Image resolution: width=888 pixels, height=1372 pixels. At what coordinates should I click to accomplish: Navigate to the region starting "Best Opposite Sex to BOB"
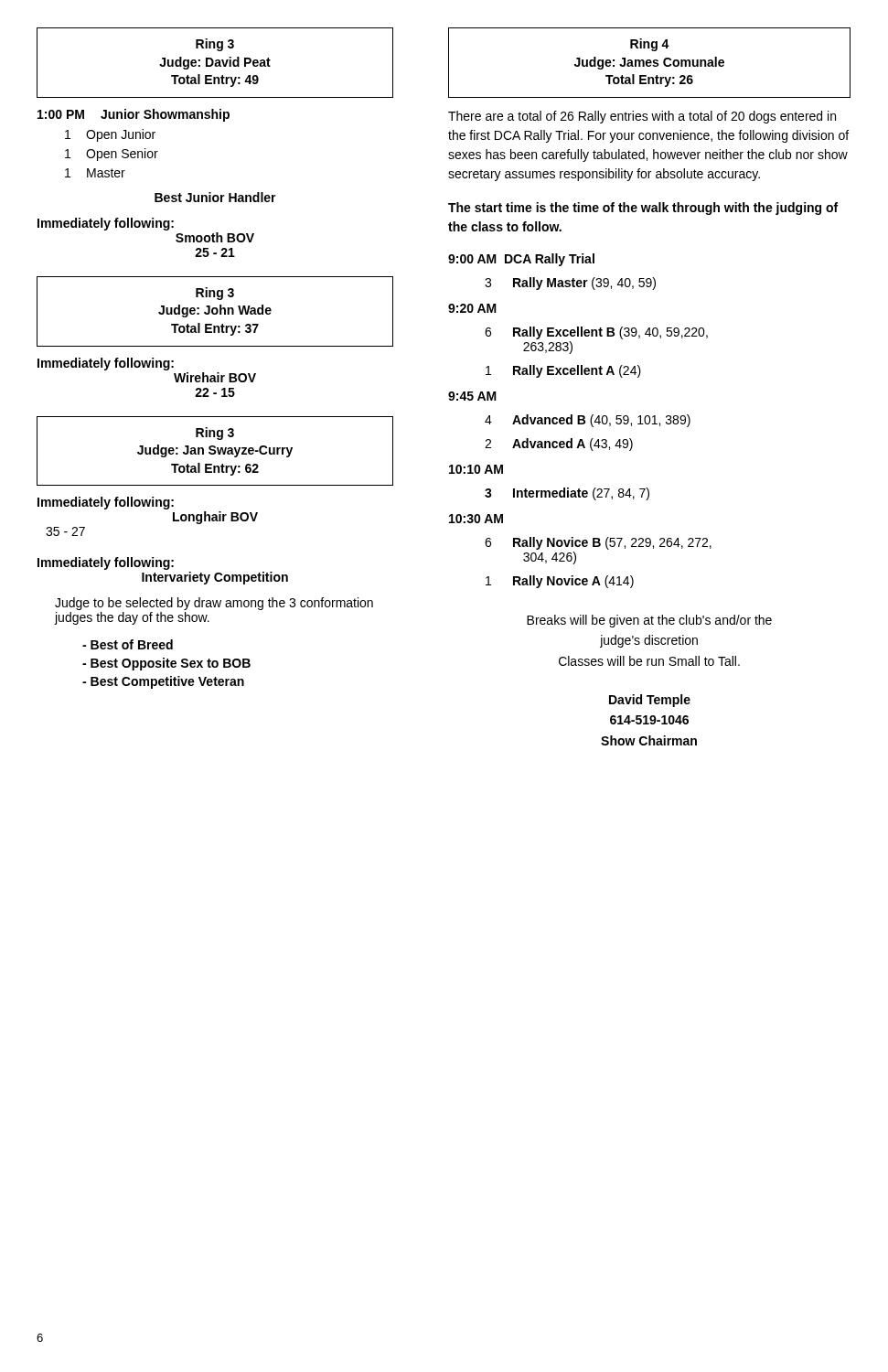(x=167, y=663)
